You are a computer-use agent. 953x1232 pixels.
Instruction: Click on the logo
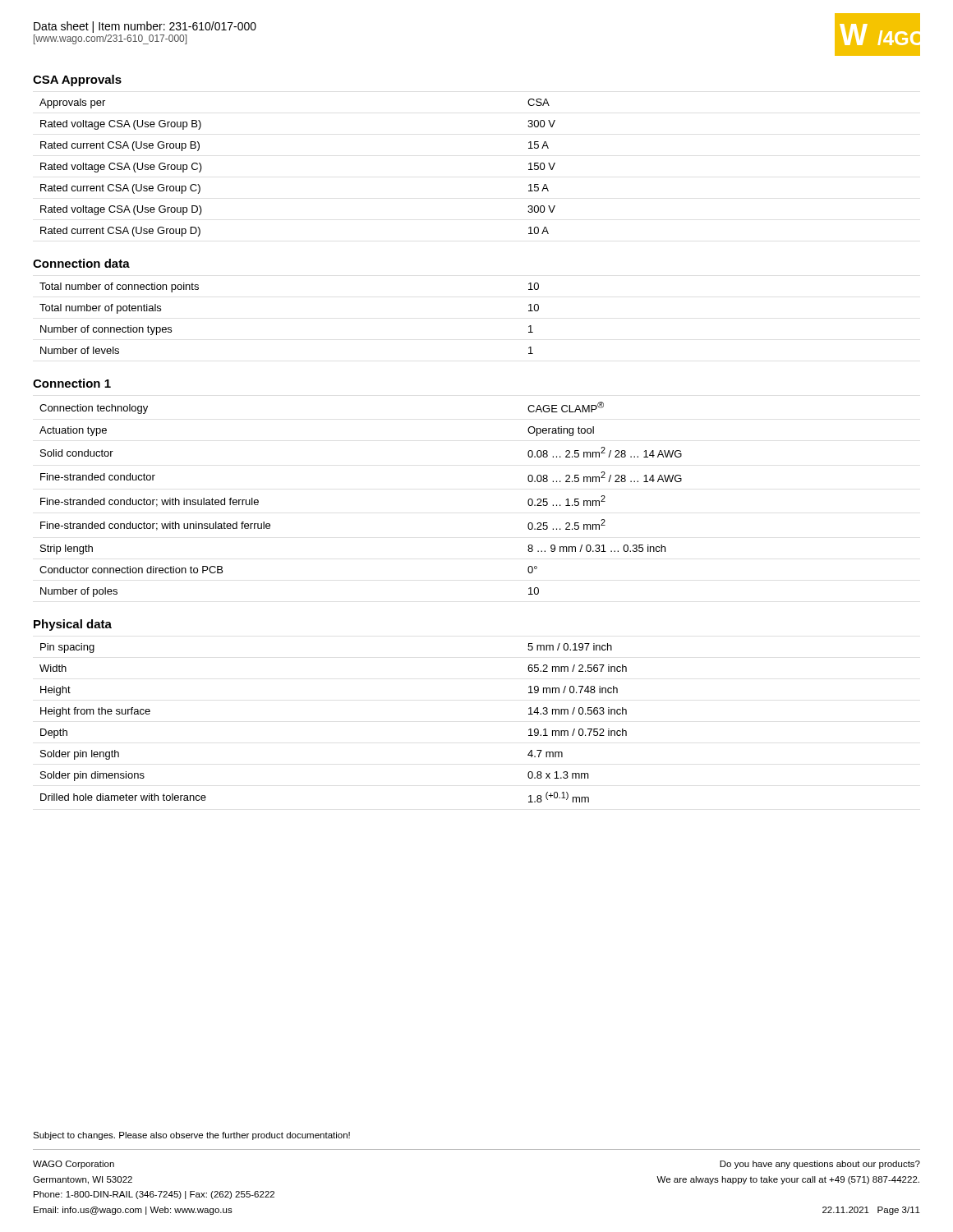coord(877,34)
